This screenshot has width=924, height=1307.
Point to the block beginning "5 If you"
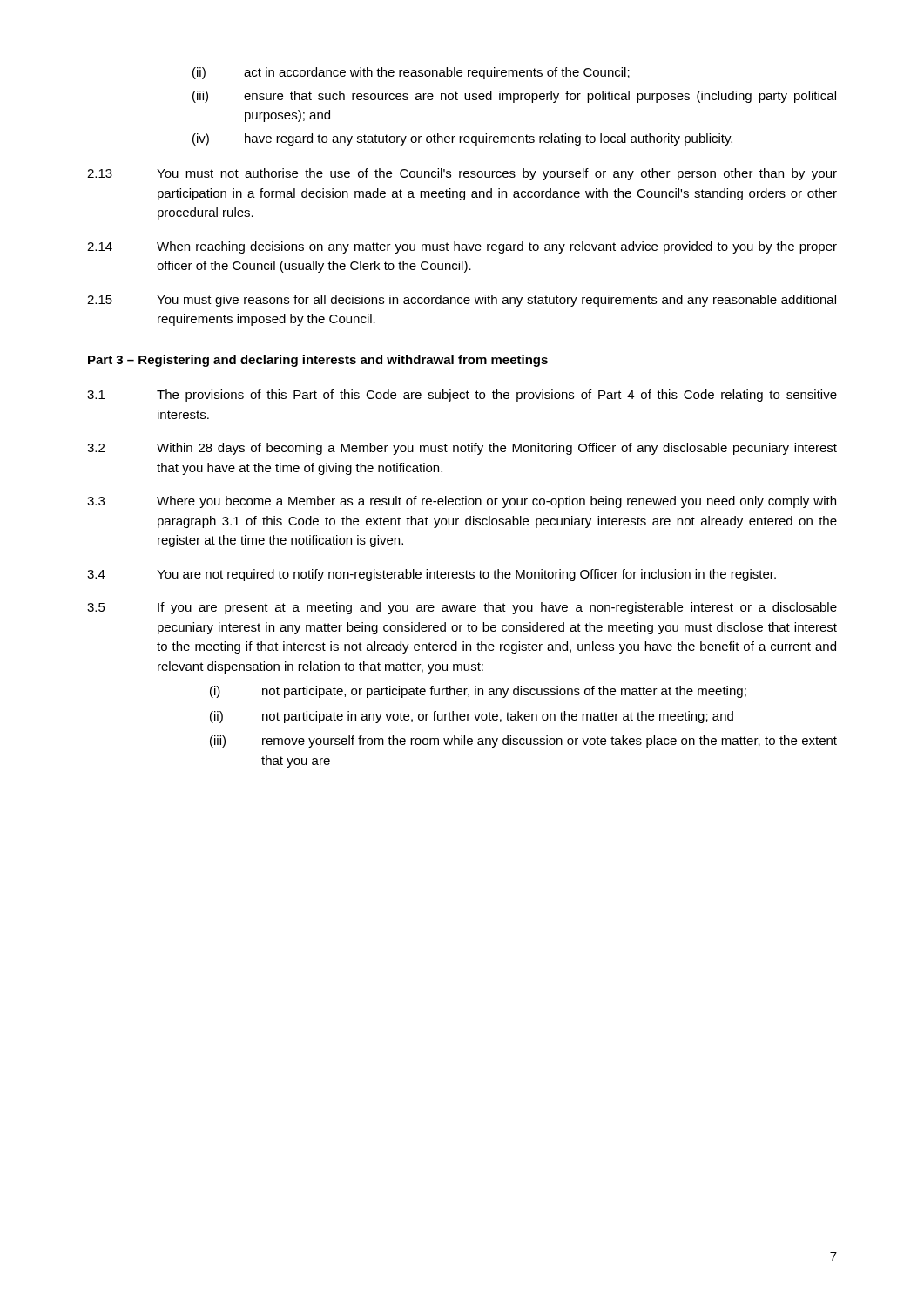pyautogui.click(x=462, y=686)
